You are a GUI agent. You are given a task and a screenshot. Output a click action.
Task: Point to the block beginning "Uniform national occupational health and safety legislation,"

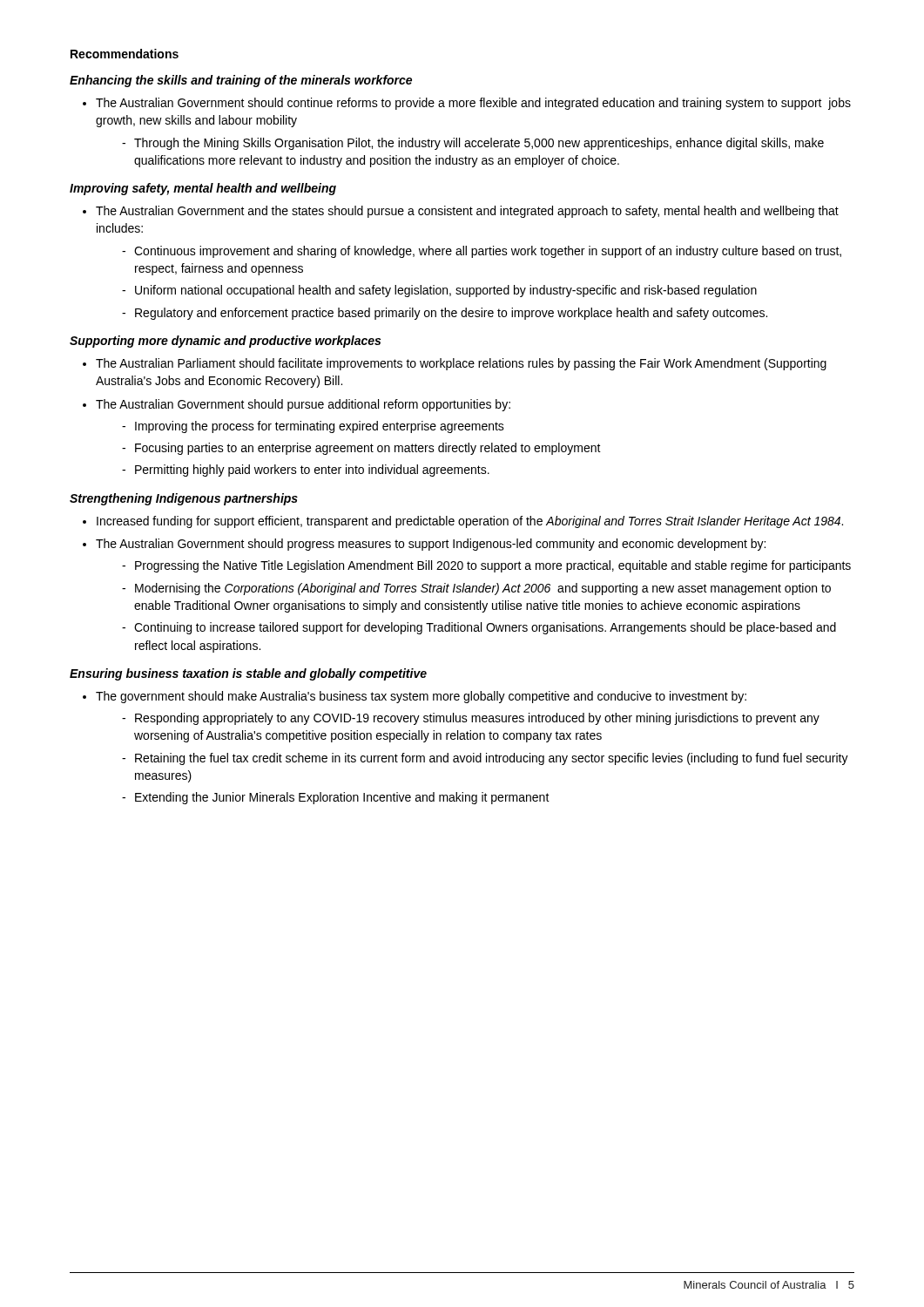(x=446, y=290)
